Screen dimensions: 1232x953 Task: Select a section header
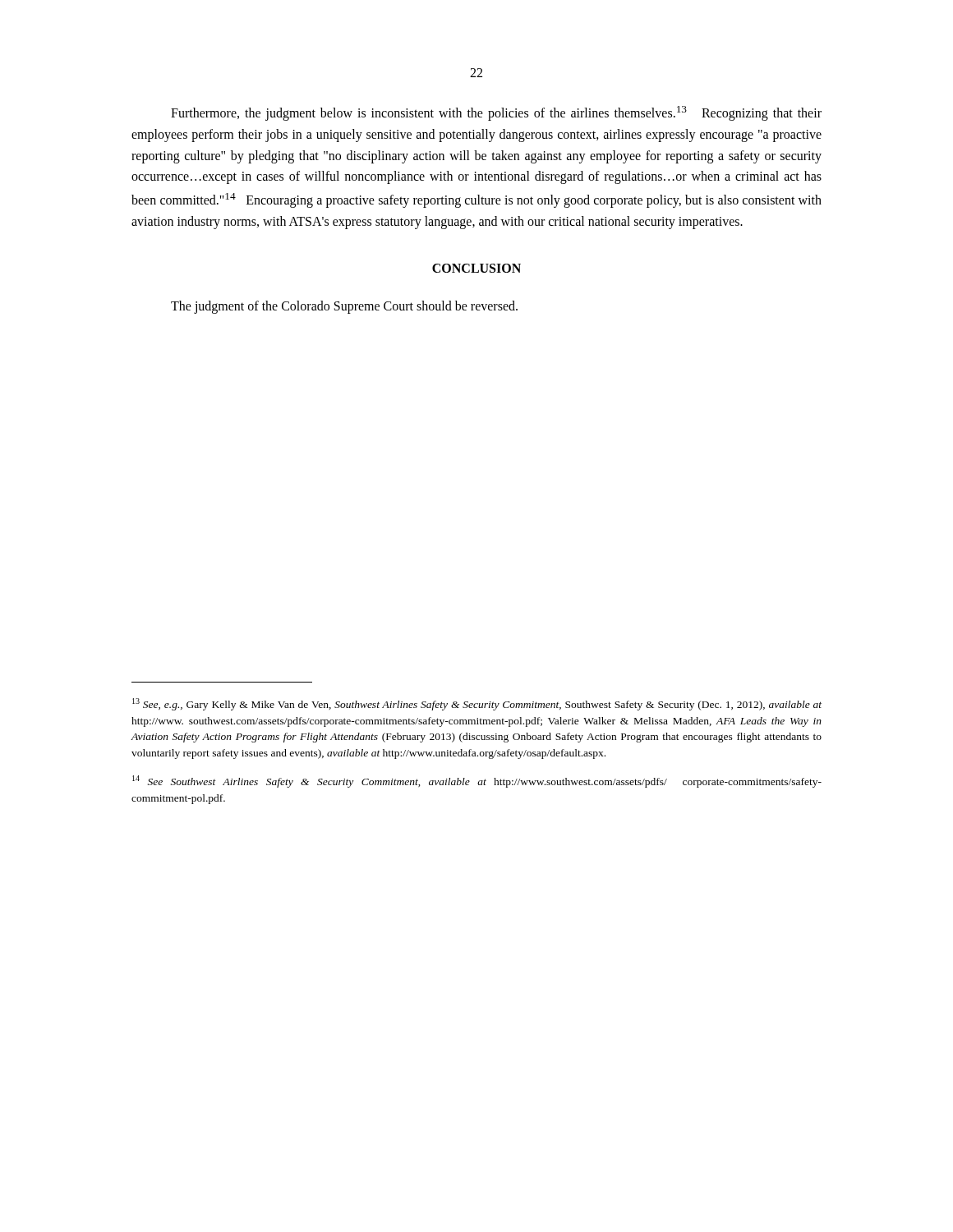476,268
